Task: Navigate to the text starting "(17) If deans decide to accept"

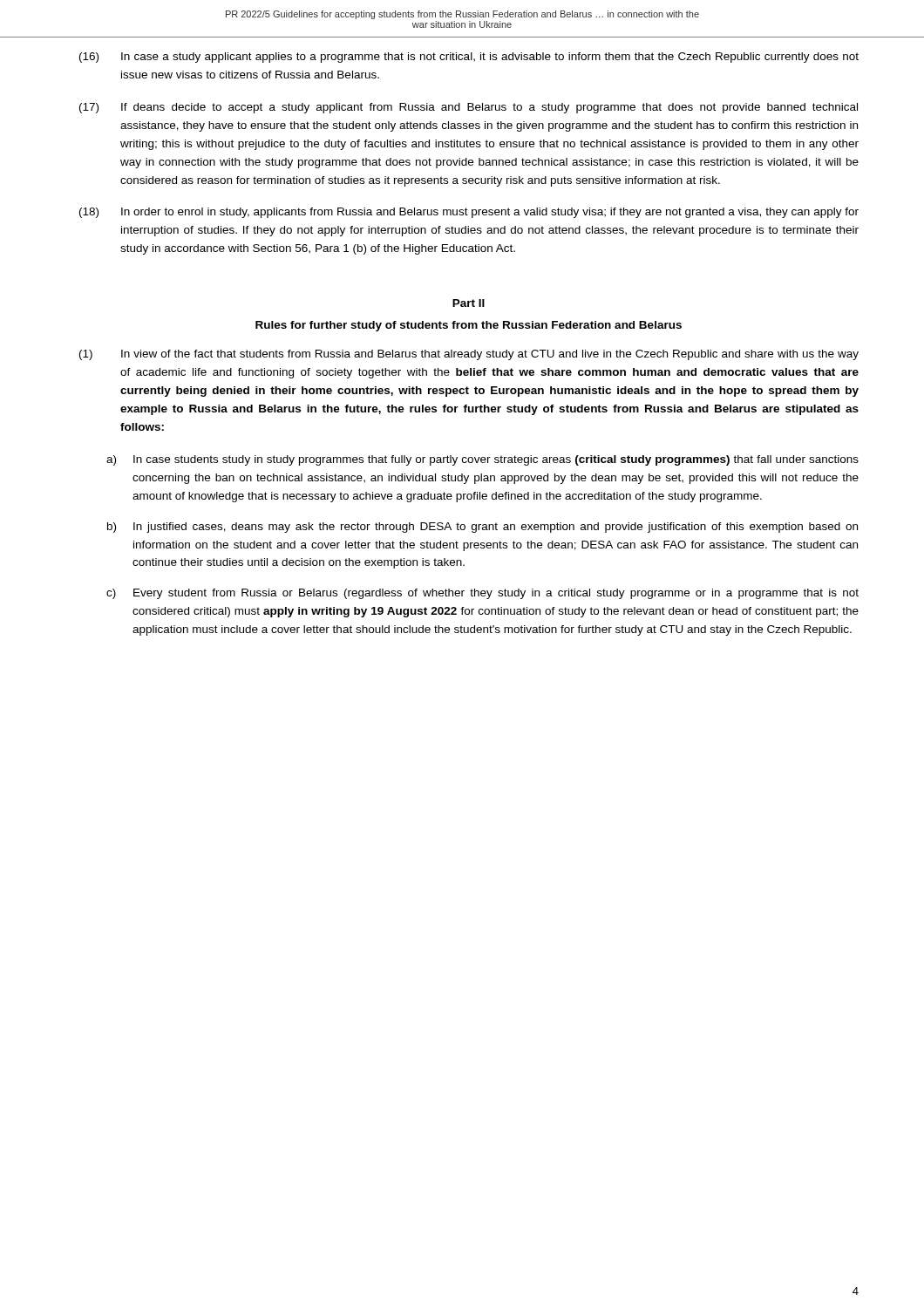Action: click(469, 144)
